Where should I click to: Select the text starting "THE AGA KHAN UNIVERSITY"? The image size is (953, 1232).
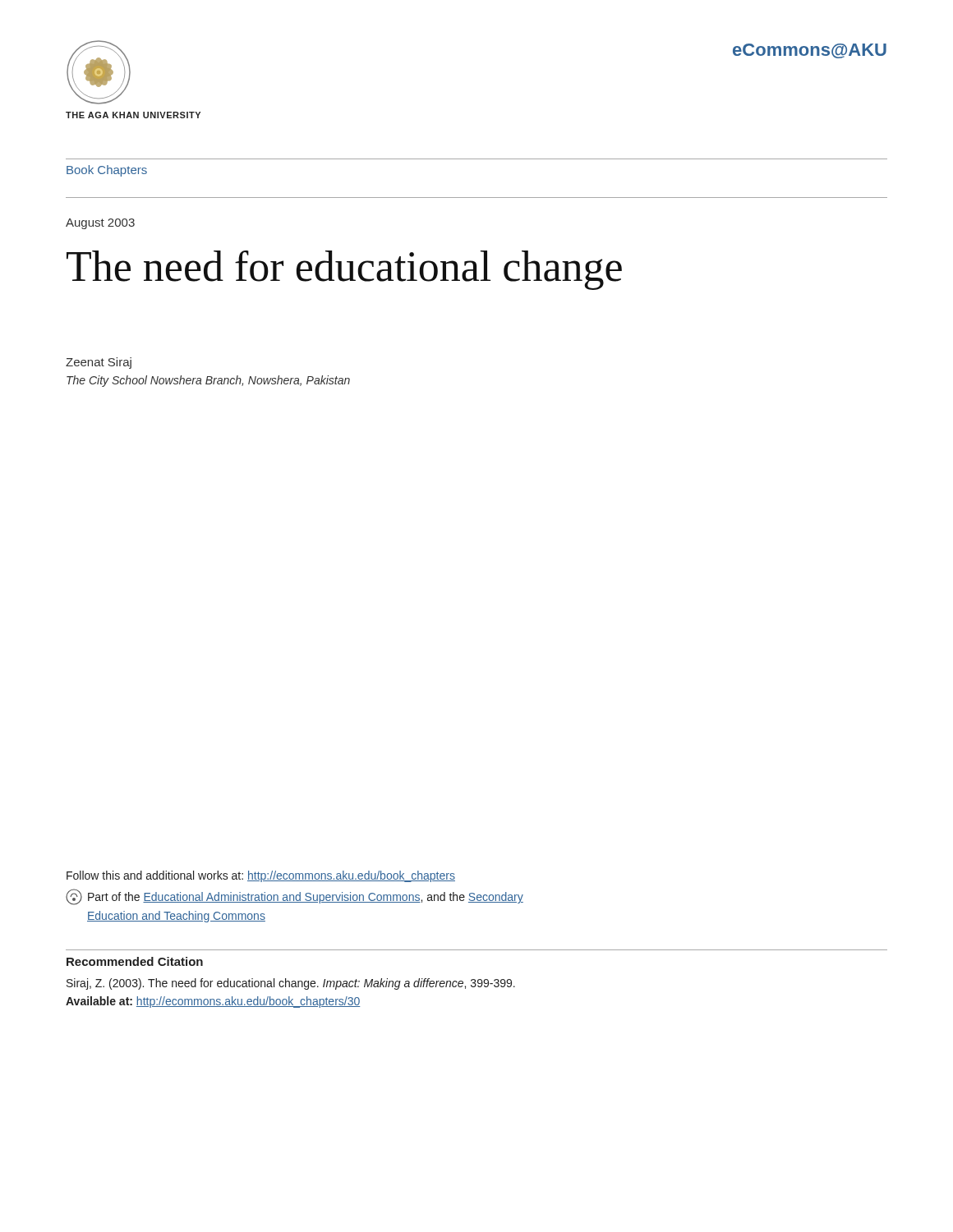pos(134,115)
